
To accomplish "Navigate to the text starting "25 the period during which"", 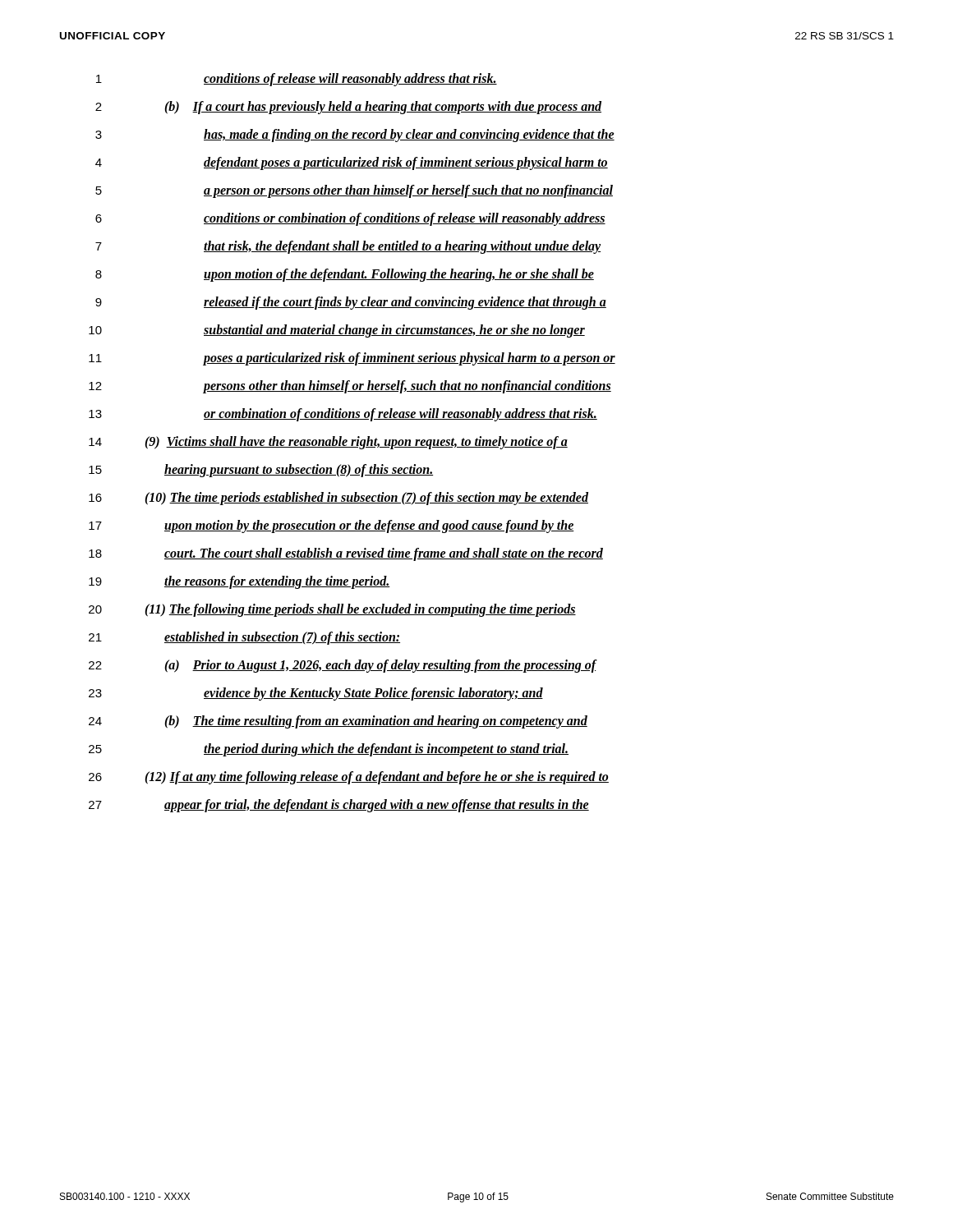I will pyautogui.click(x=476, y=749).
